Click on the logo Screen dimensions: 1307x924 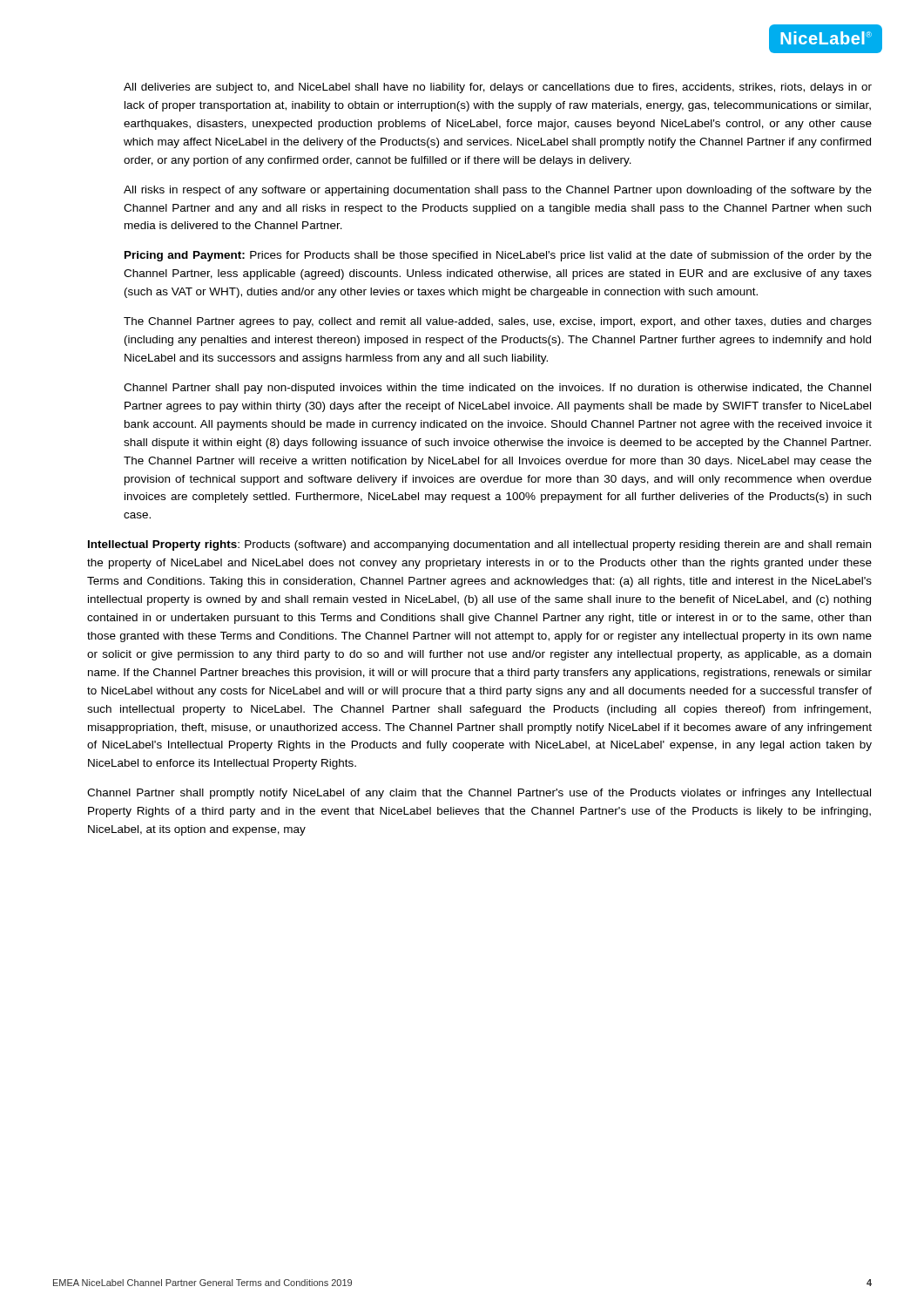point(826,39)
